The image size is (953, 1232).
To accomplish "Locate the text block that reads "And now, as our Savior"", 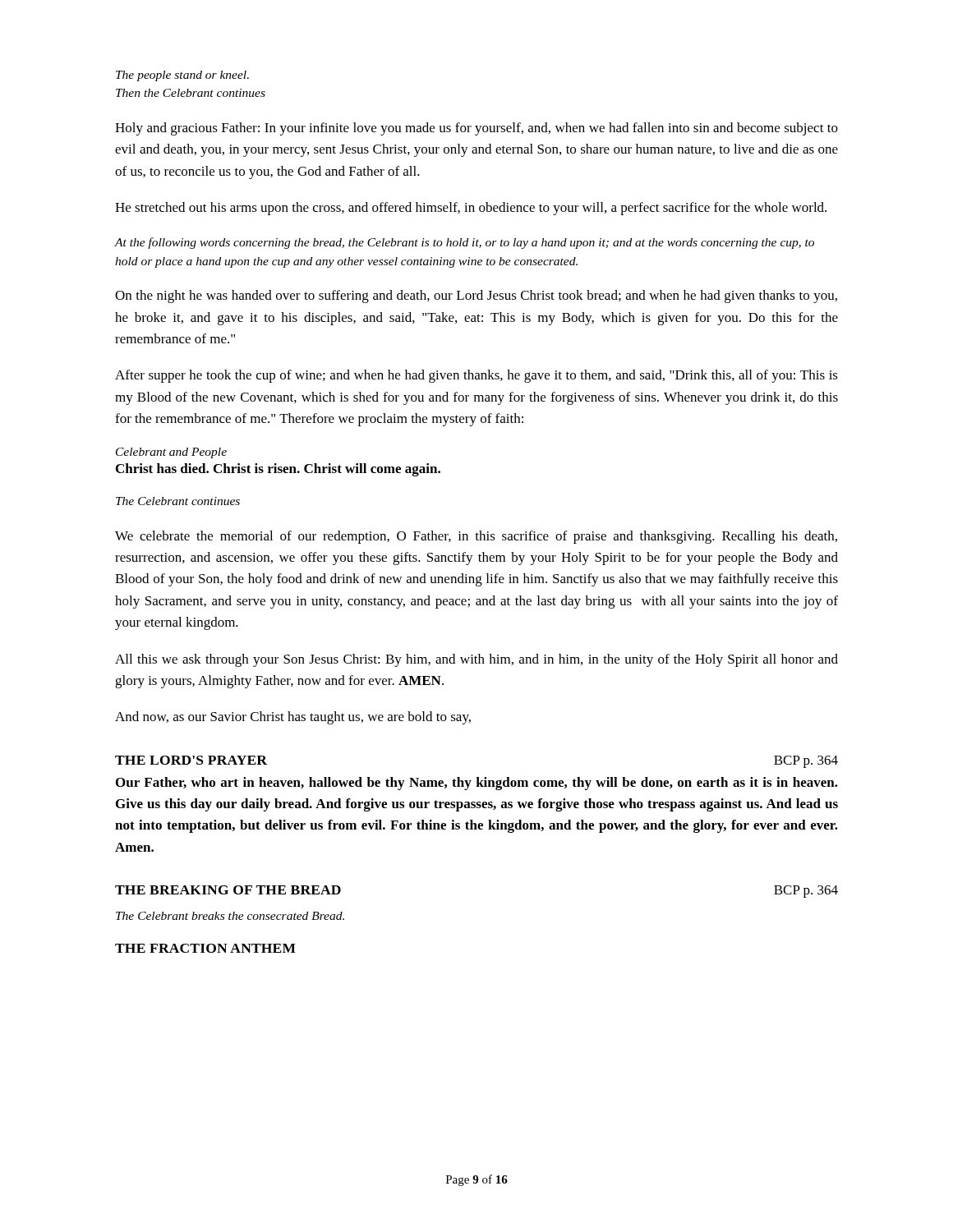I will (x=293, y=717).
